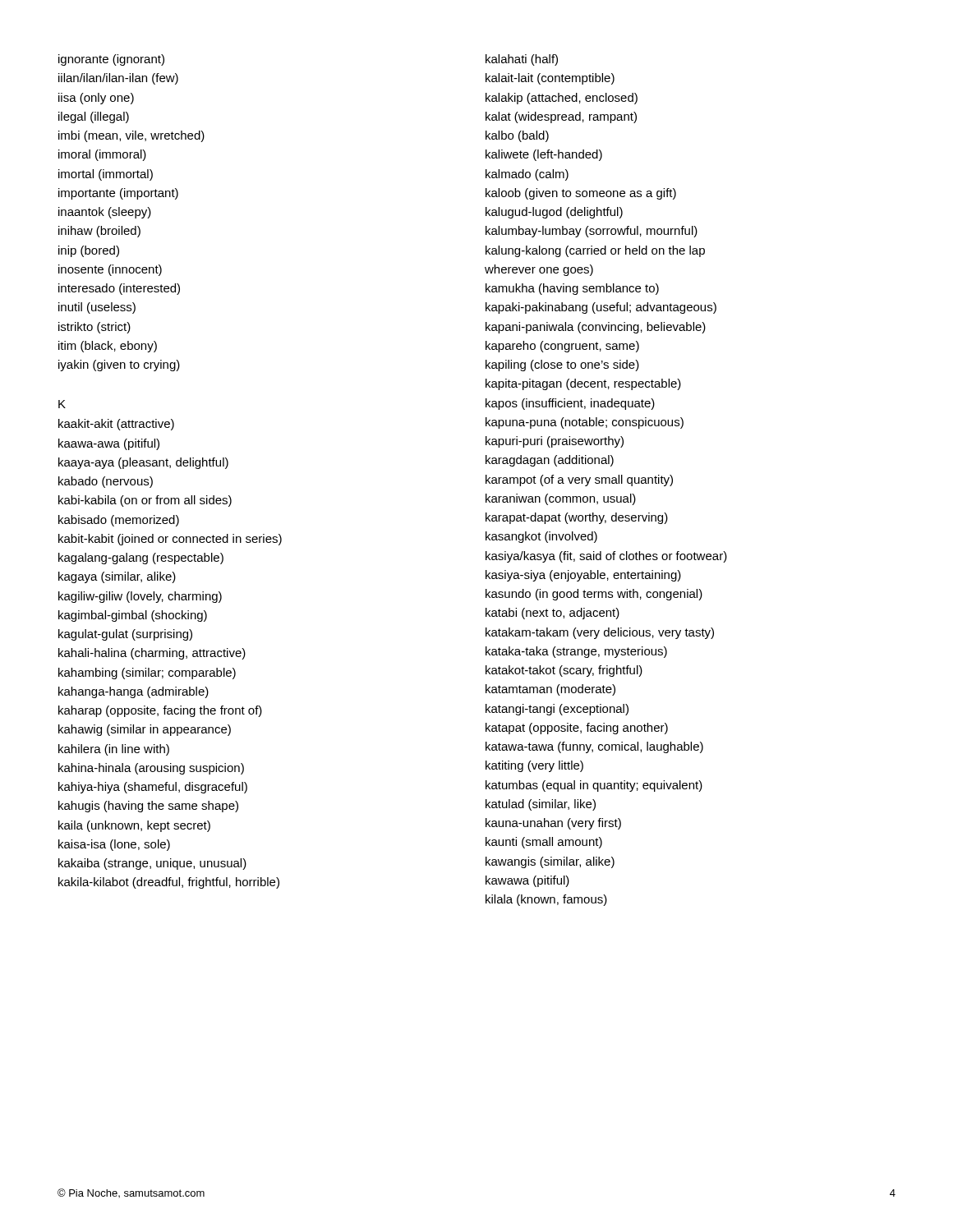Image resolution: width=953 pixels, height=1232 pixels.
Task: Locate the text "inihaw (broiled)"
Action: tap(99, 231)
